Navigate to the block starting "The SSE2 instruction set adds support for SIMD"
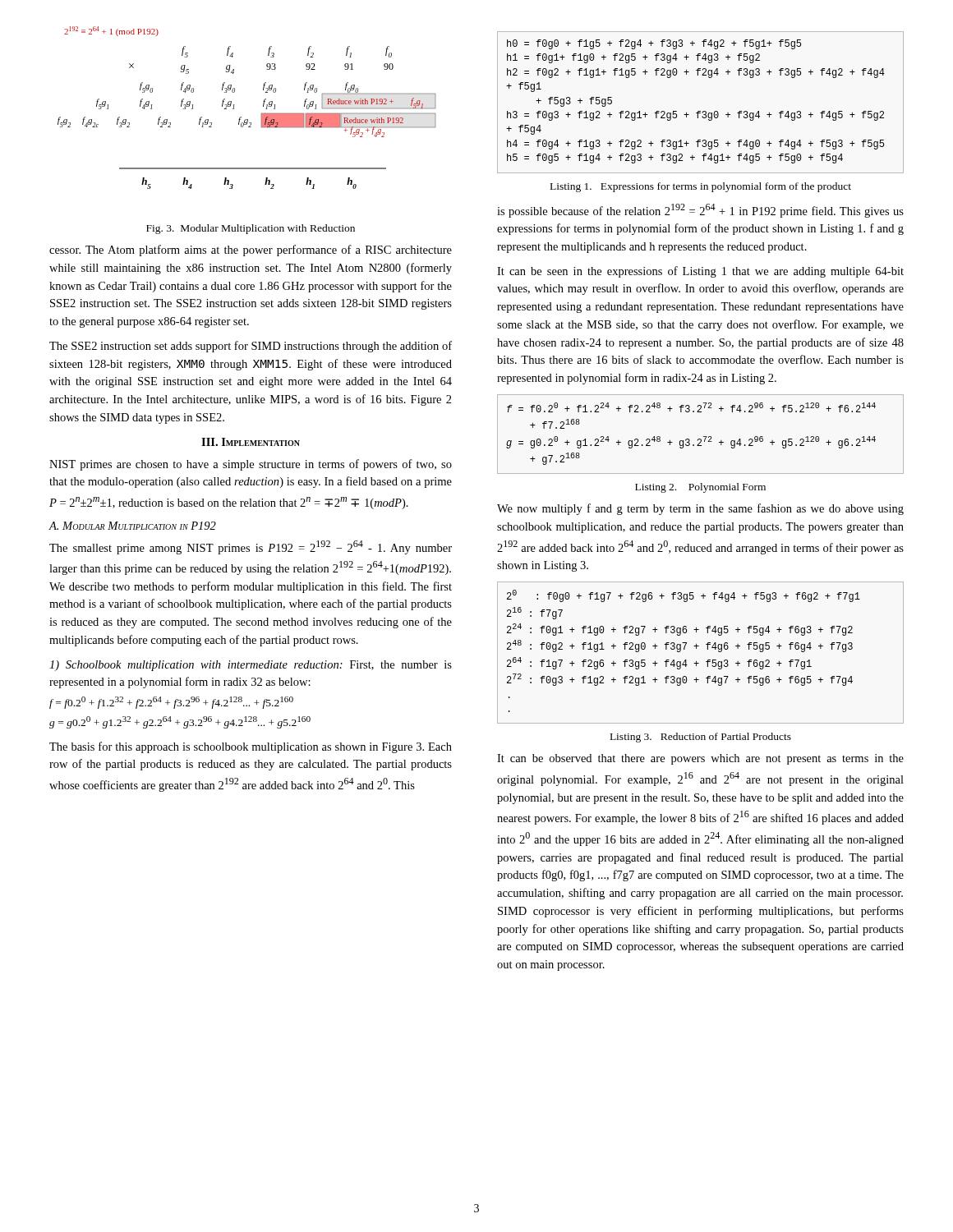The width and height of the screenshot is (953, 1232). (251, 381)
